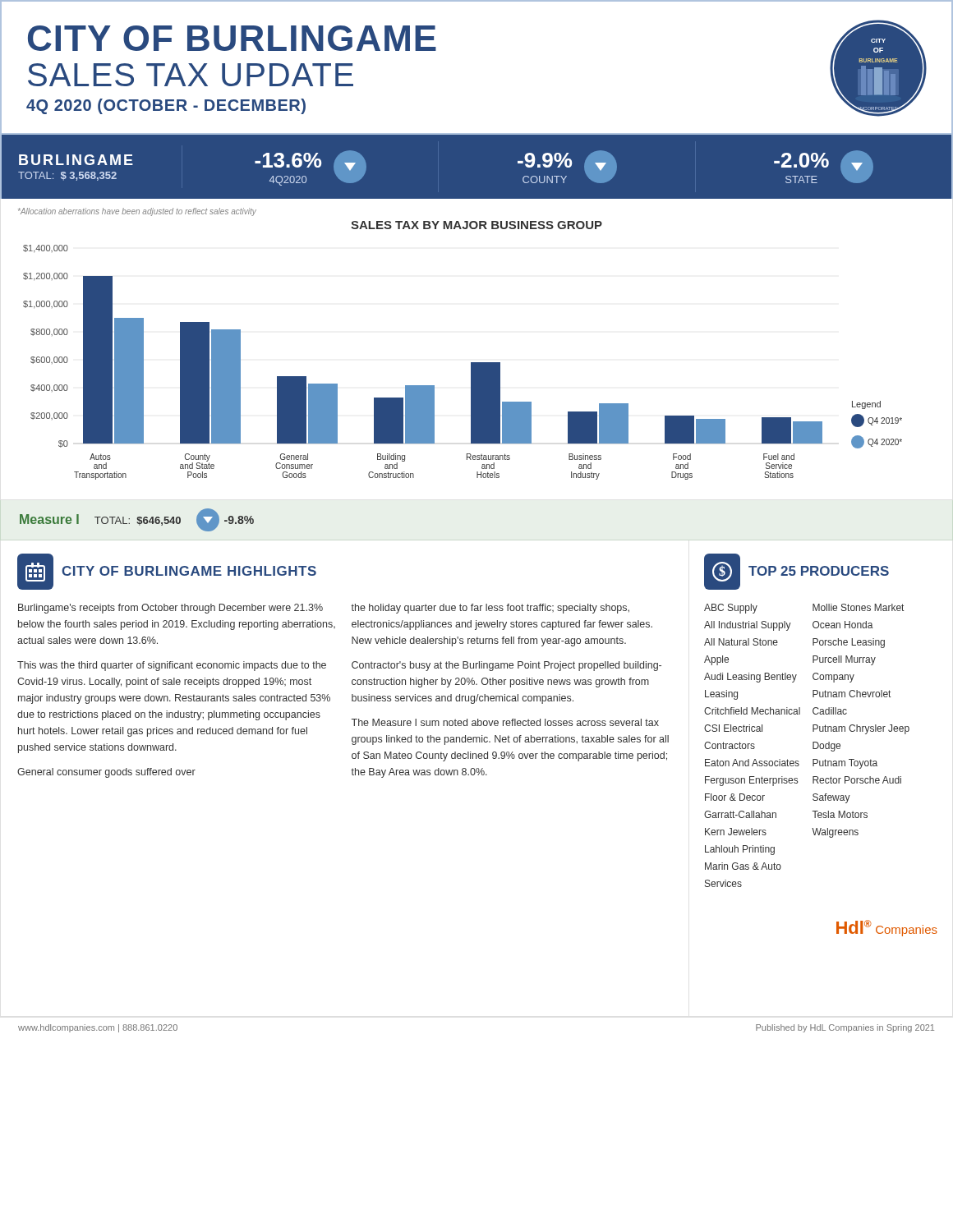Image resolution: width=953 pixels, height=1232 pixels.
Task: Click on the text starting "All Industrial Supply"
Action: [x=747, y=625]
